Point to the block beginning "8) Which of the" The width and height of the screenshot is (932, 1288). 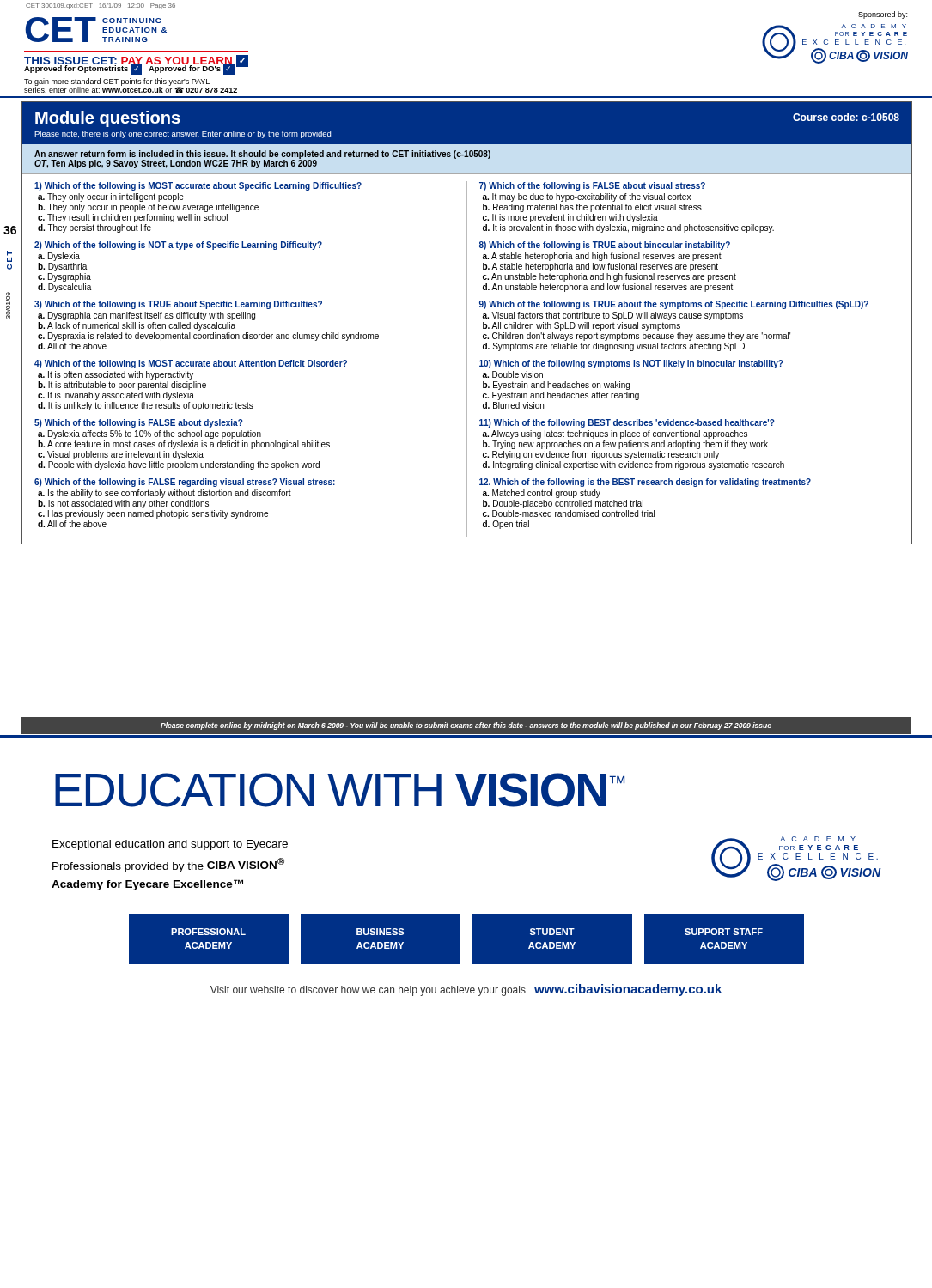click(x=691, y=266)
